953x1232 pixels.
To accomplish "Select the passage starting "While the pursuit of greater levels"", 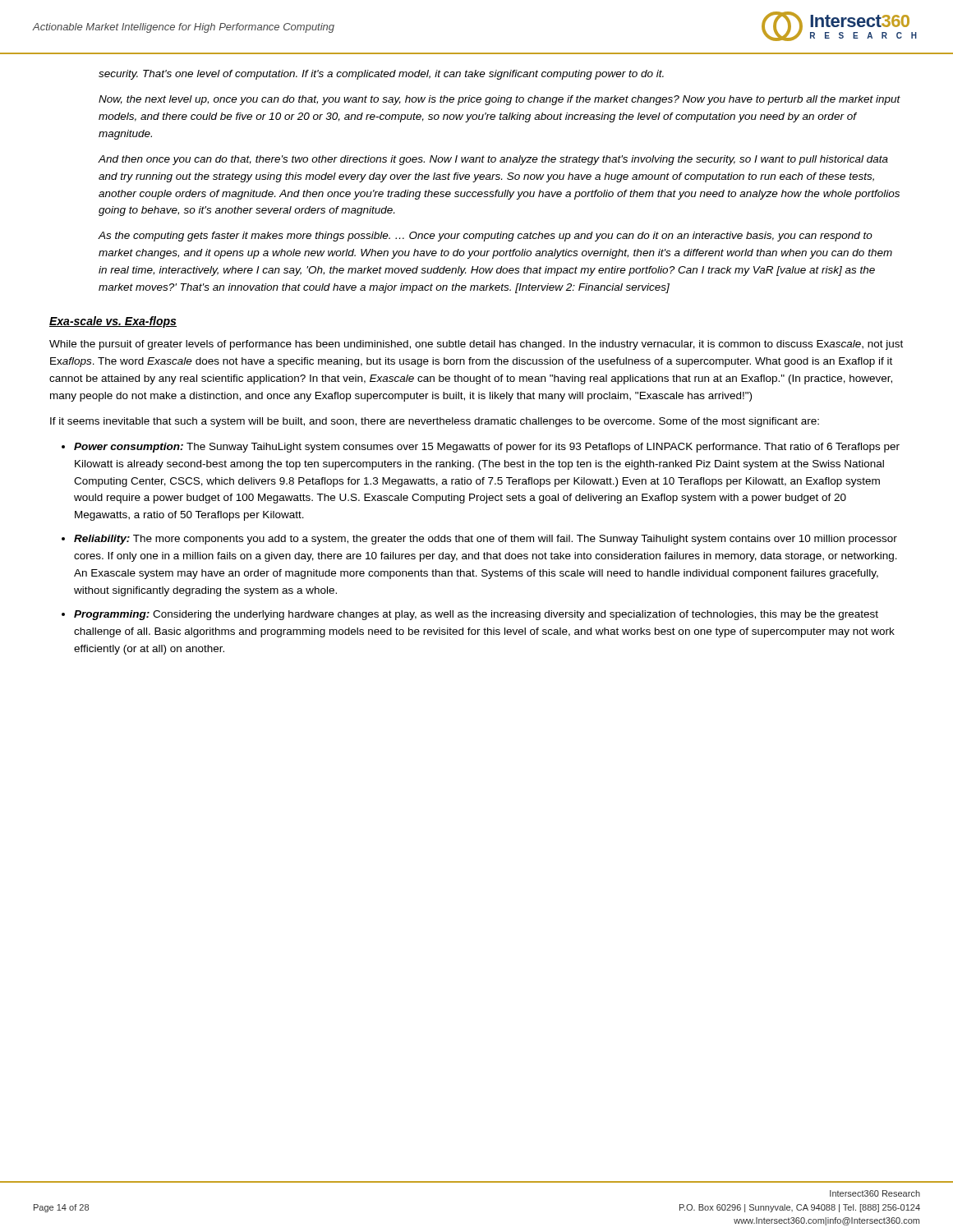I will [x=476, y=370].
